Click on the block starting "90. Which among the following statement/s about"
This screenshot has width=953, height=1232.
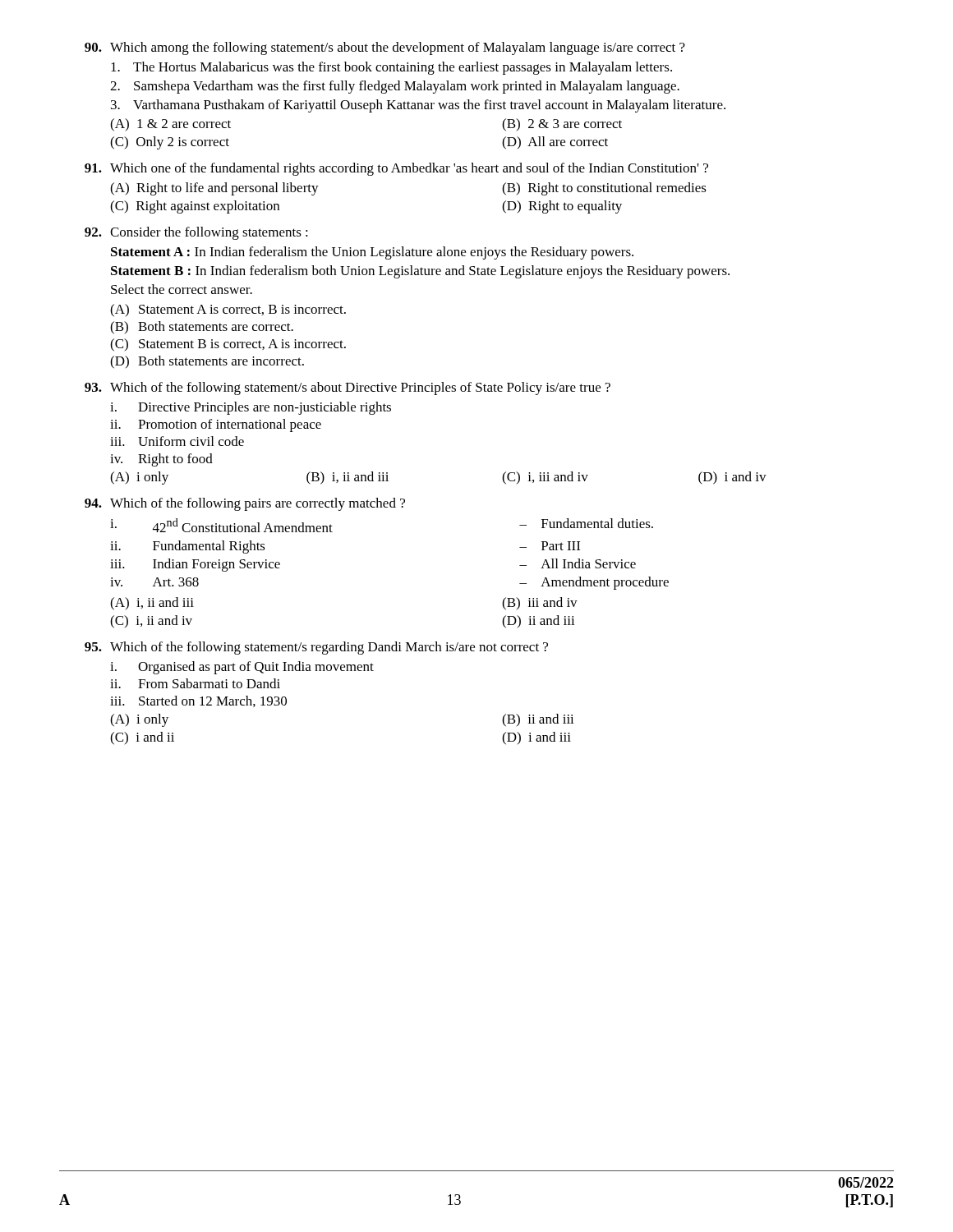[476, 96]
